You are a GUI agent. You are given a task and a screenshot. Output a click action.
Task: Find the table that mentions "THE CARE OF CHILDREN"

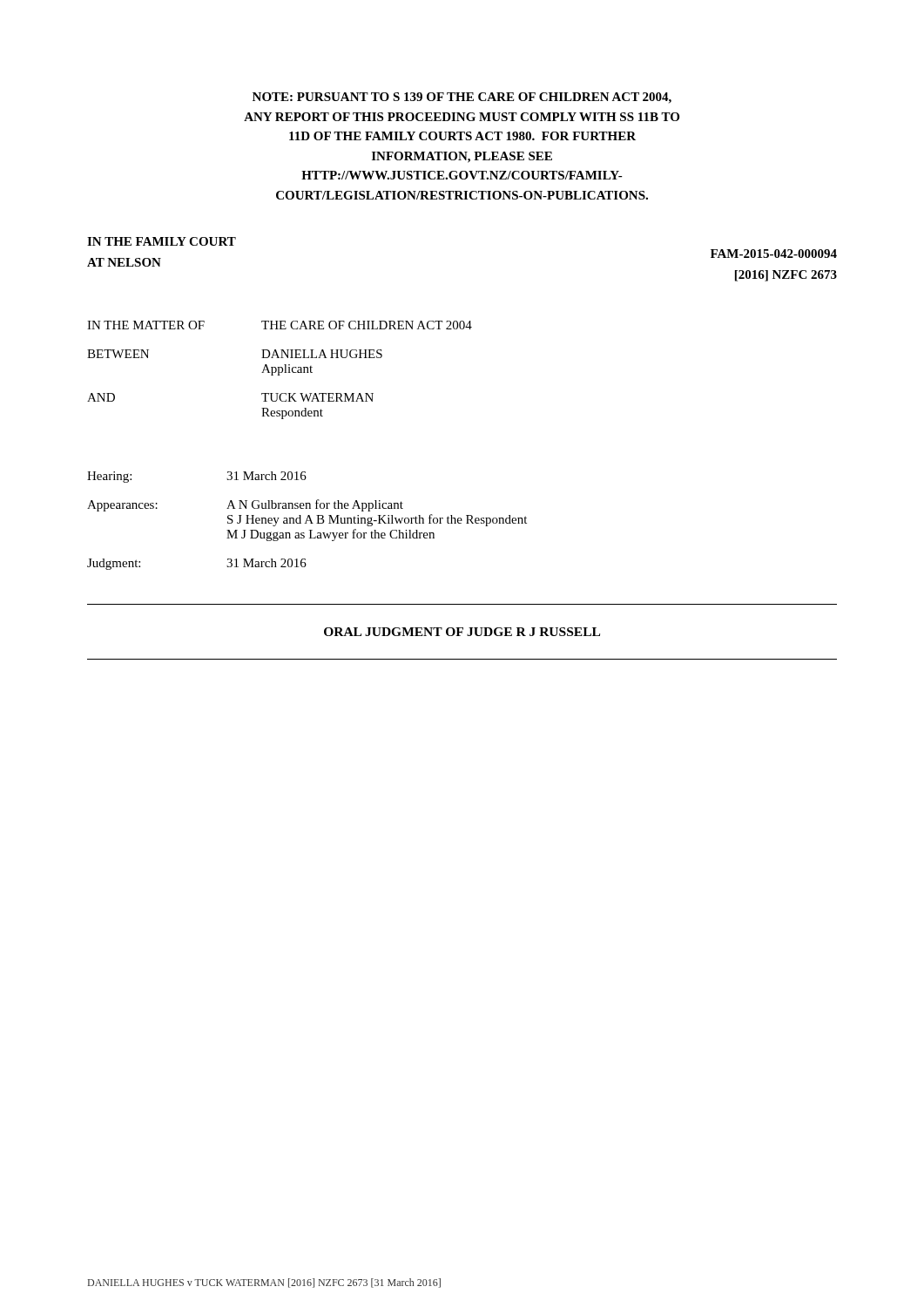click(x=462, y=369)
